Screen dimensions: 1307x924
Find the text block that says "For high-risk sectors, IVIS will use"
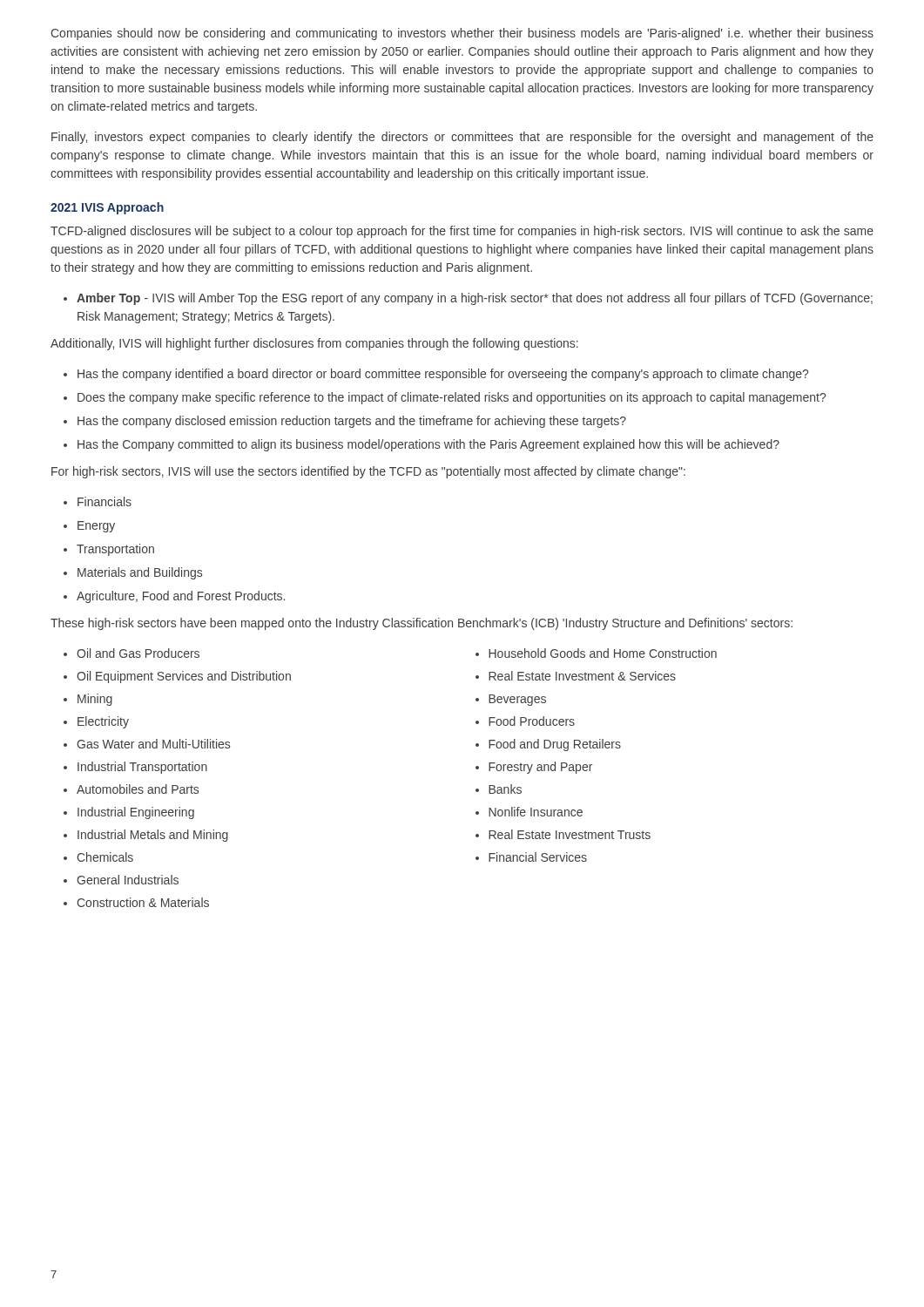462,472
